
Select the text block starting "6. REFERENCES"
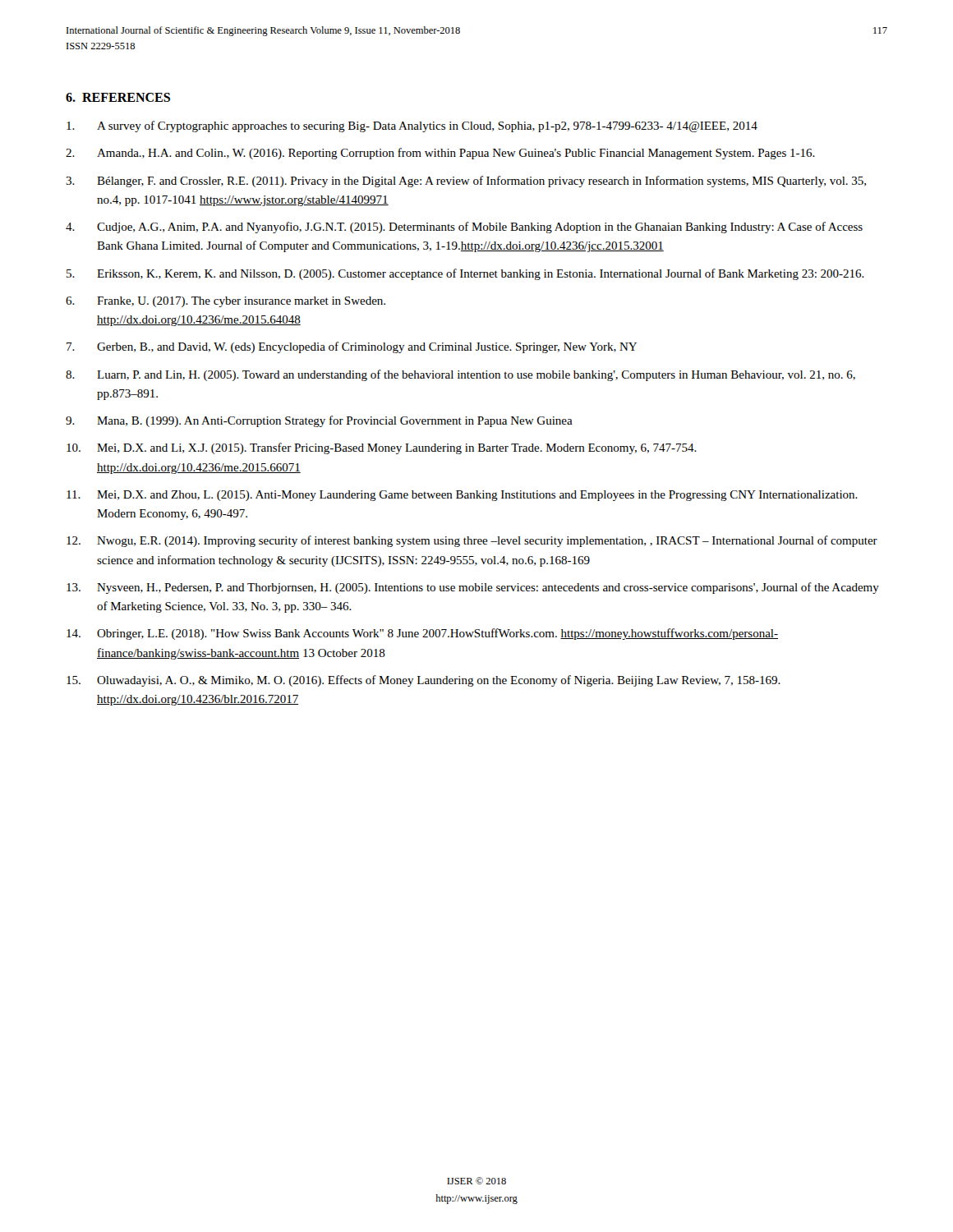point(118,97)
